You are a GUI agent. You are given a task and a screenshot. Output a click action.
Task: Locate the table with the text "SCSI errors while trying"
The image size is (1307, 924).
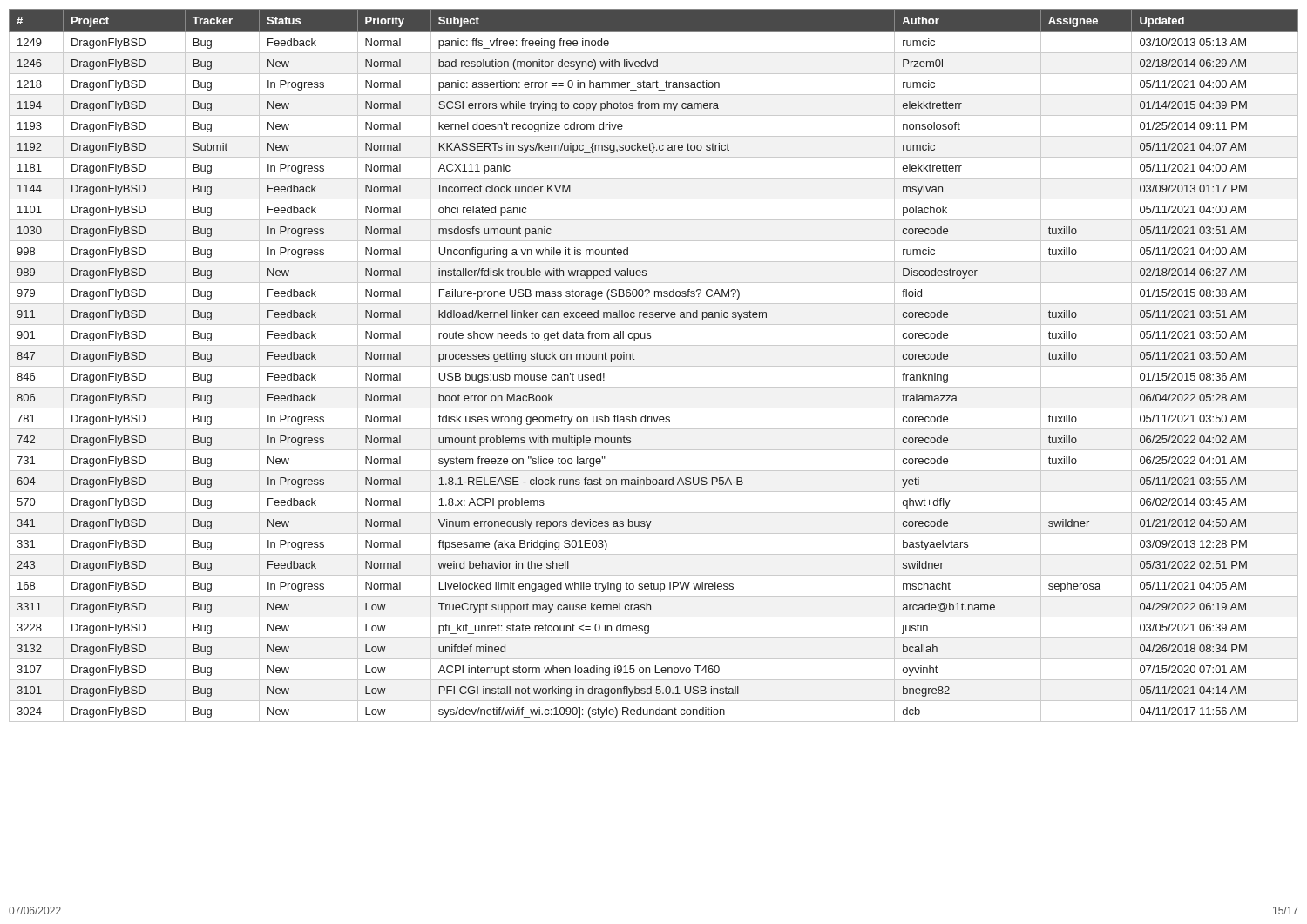(x=654, y=365)
